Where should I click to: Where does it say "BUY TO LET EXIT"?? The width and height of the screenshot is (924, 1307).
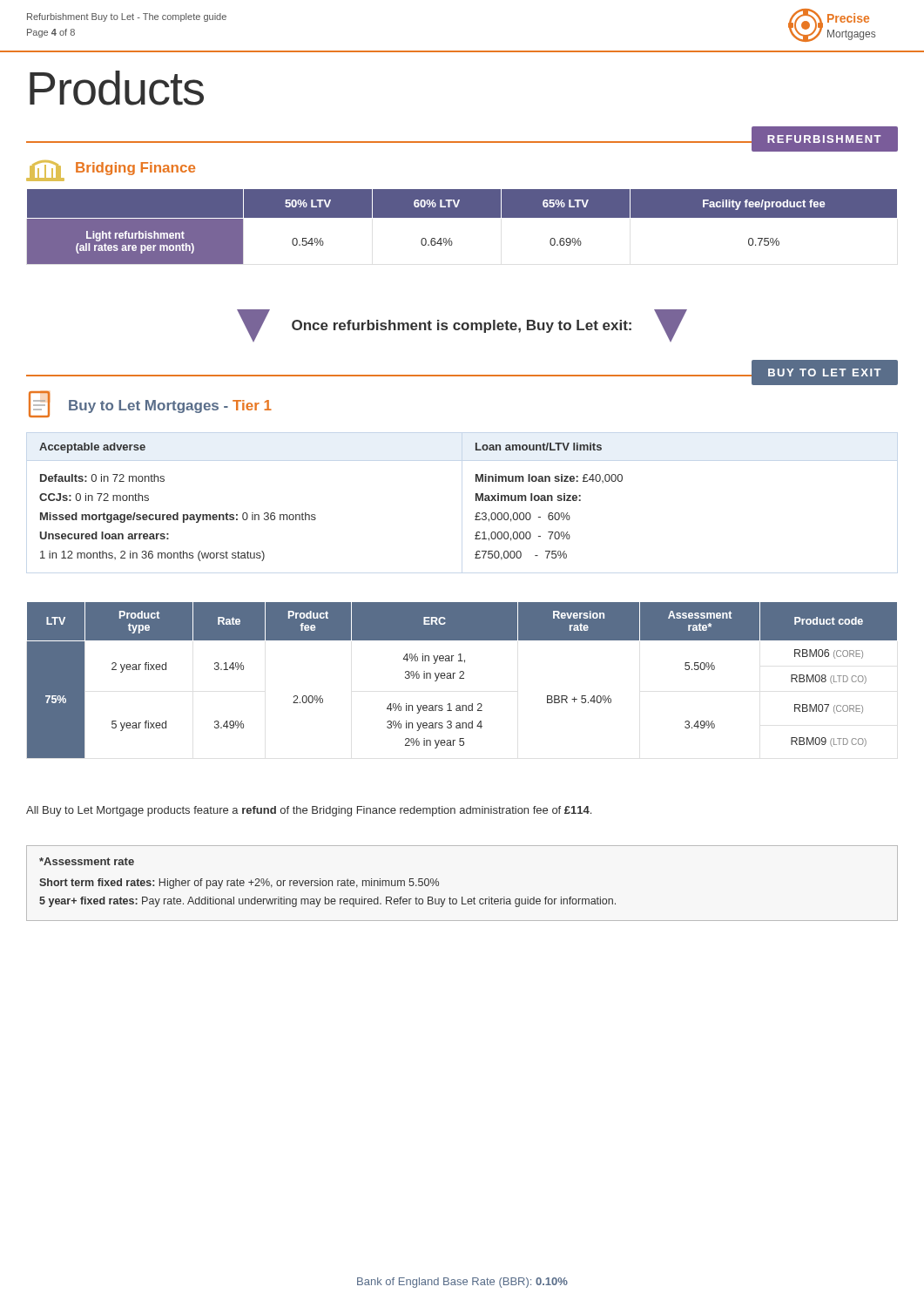825,372
